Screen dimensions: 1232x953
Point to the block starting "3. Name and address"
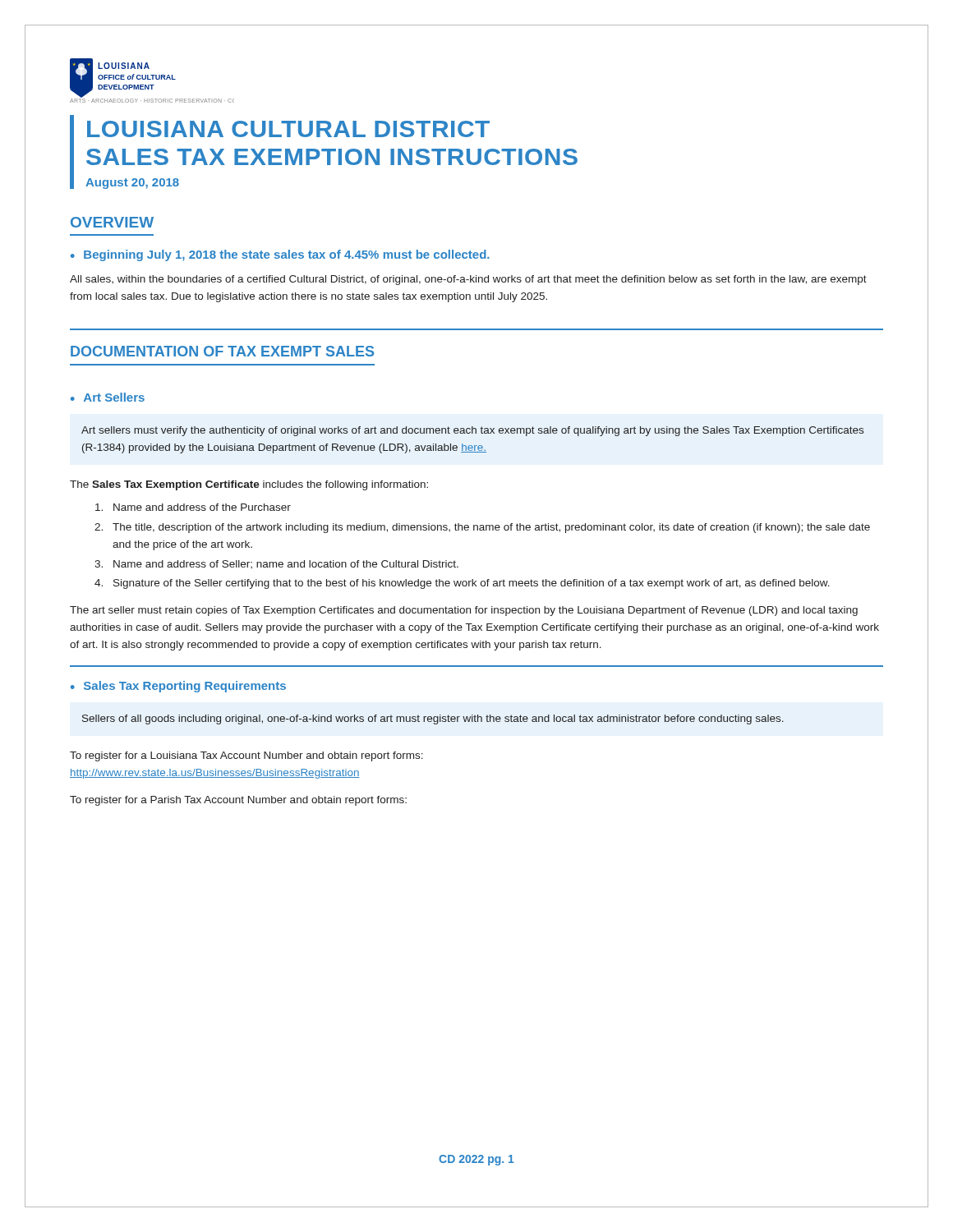(x=277, y=564)
